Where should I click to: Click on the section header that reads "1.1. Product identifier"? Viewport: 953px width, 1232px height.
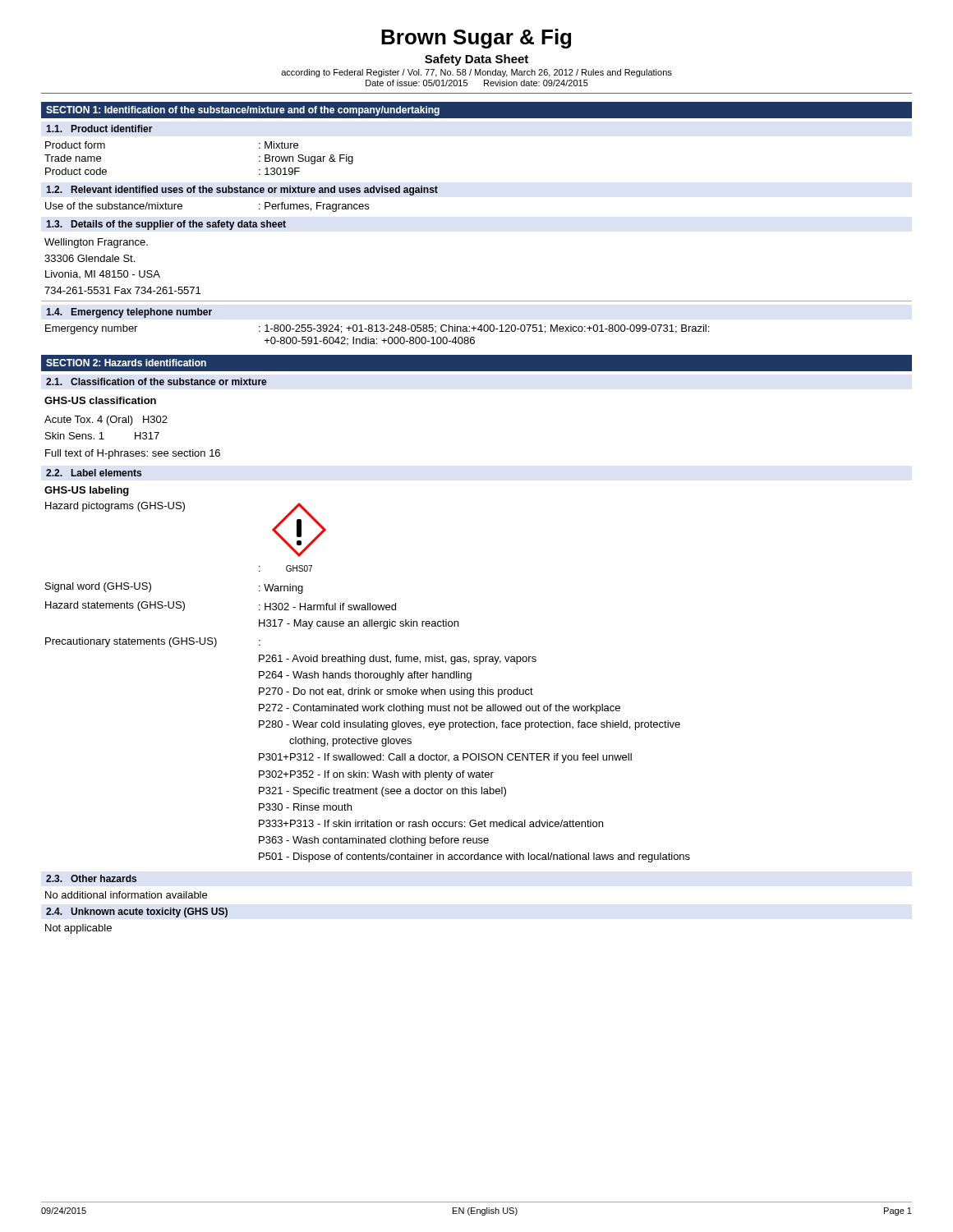99,129
